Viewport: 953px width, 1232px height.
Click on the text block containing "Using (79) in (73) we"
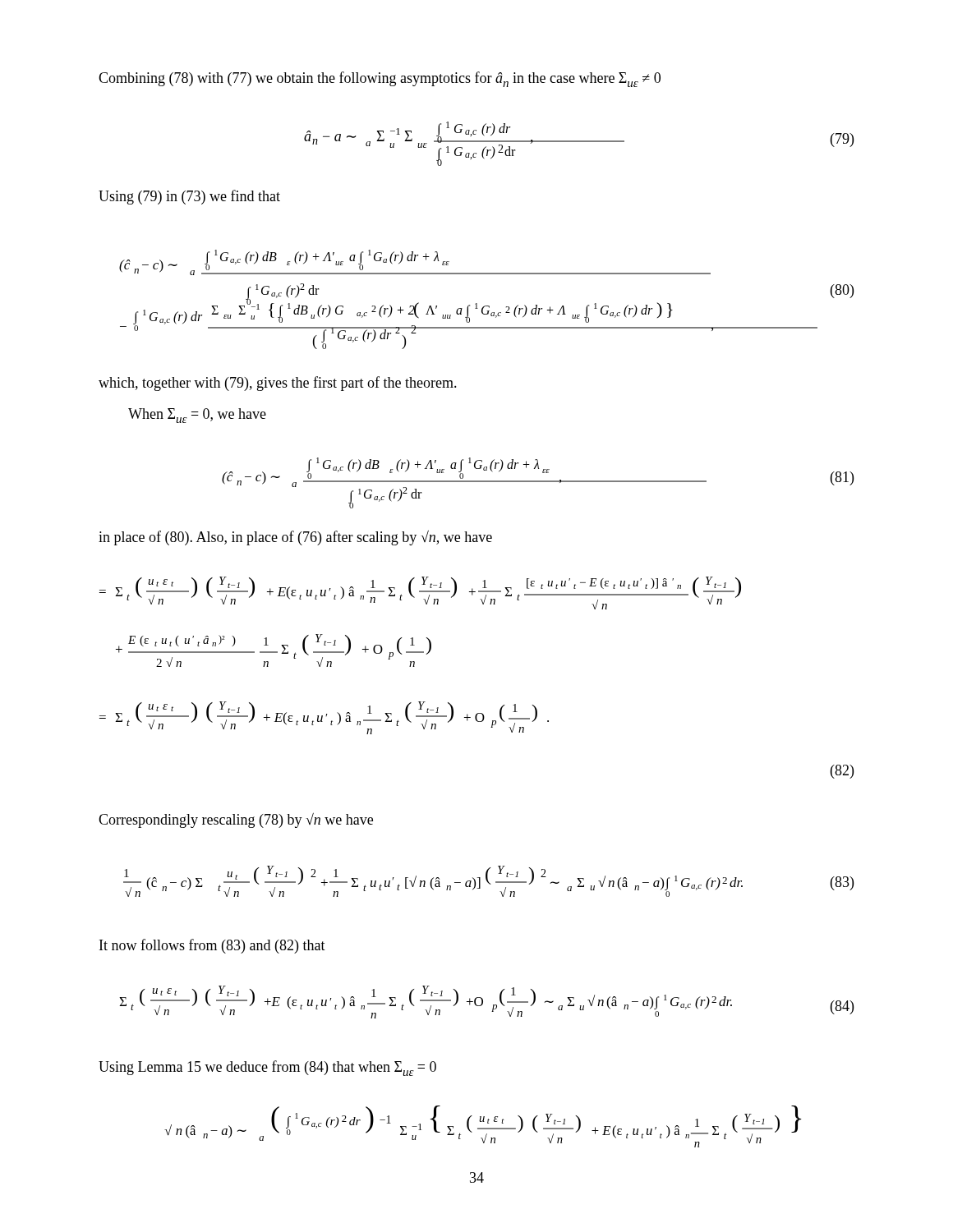(189, 196)
